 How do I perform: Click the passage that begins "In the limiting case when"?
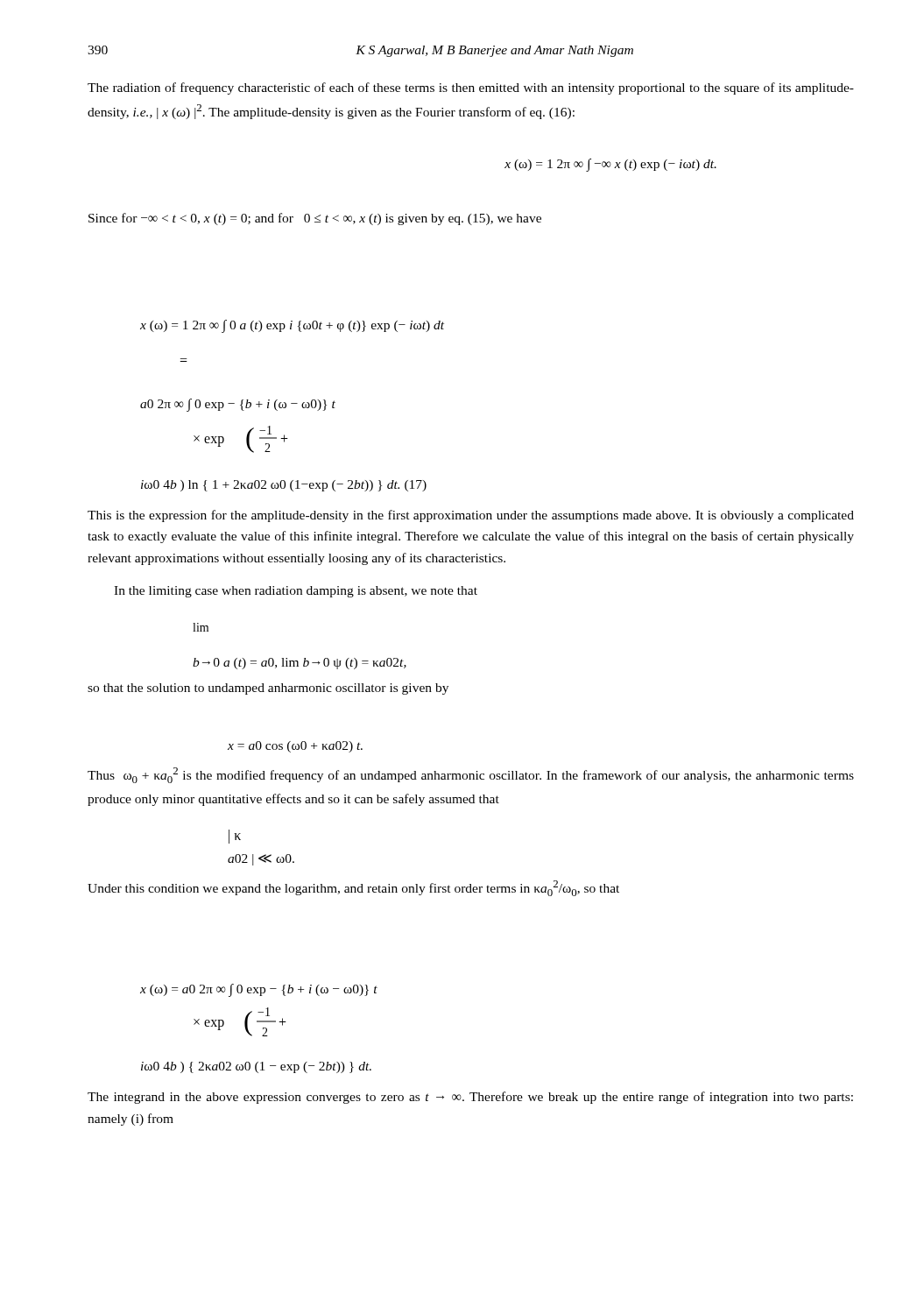pos(296,590)
